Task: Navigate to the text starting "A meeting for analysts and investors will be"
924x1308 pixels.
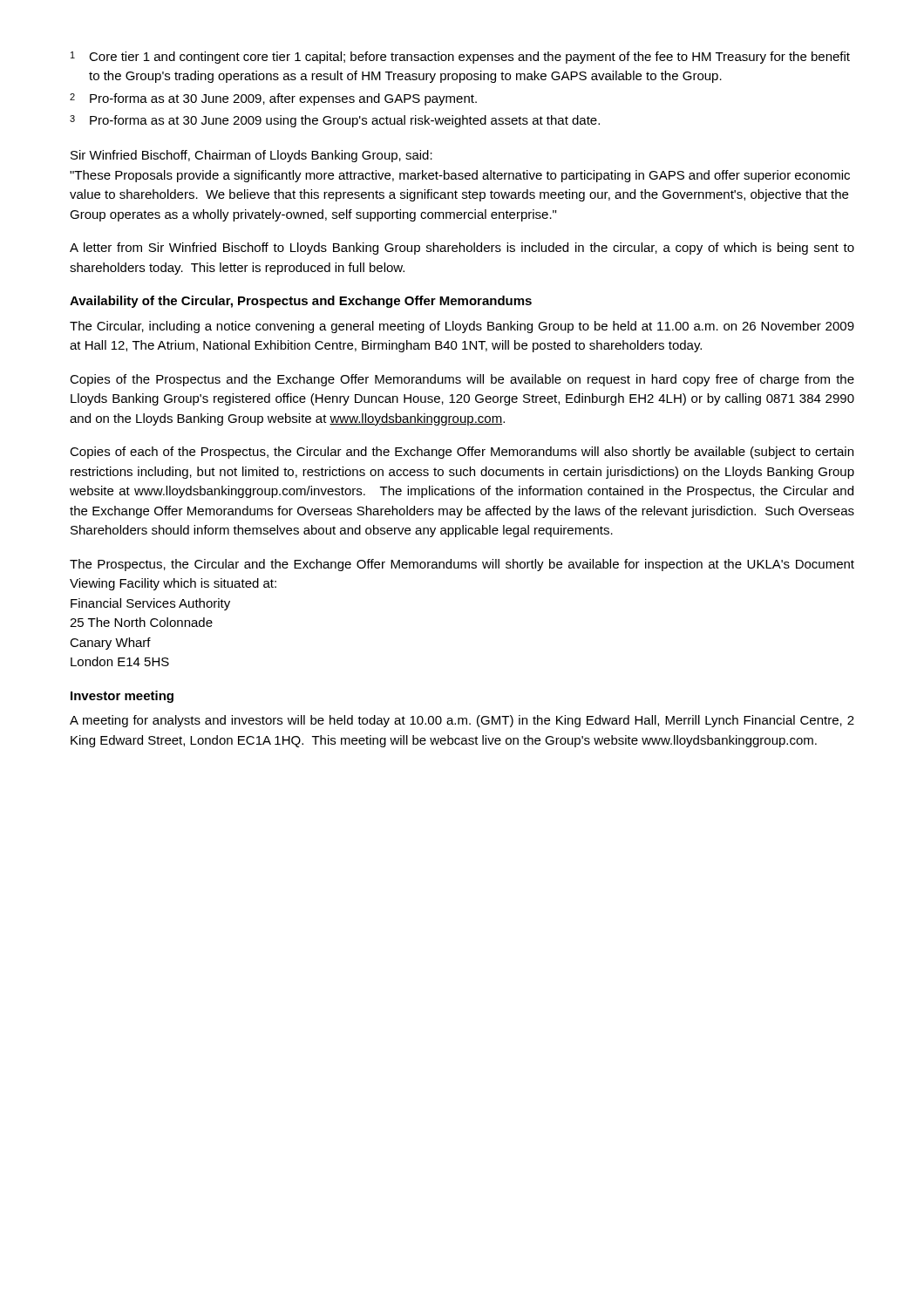Action: (x=462, y=730)
